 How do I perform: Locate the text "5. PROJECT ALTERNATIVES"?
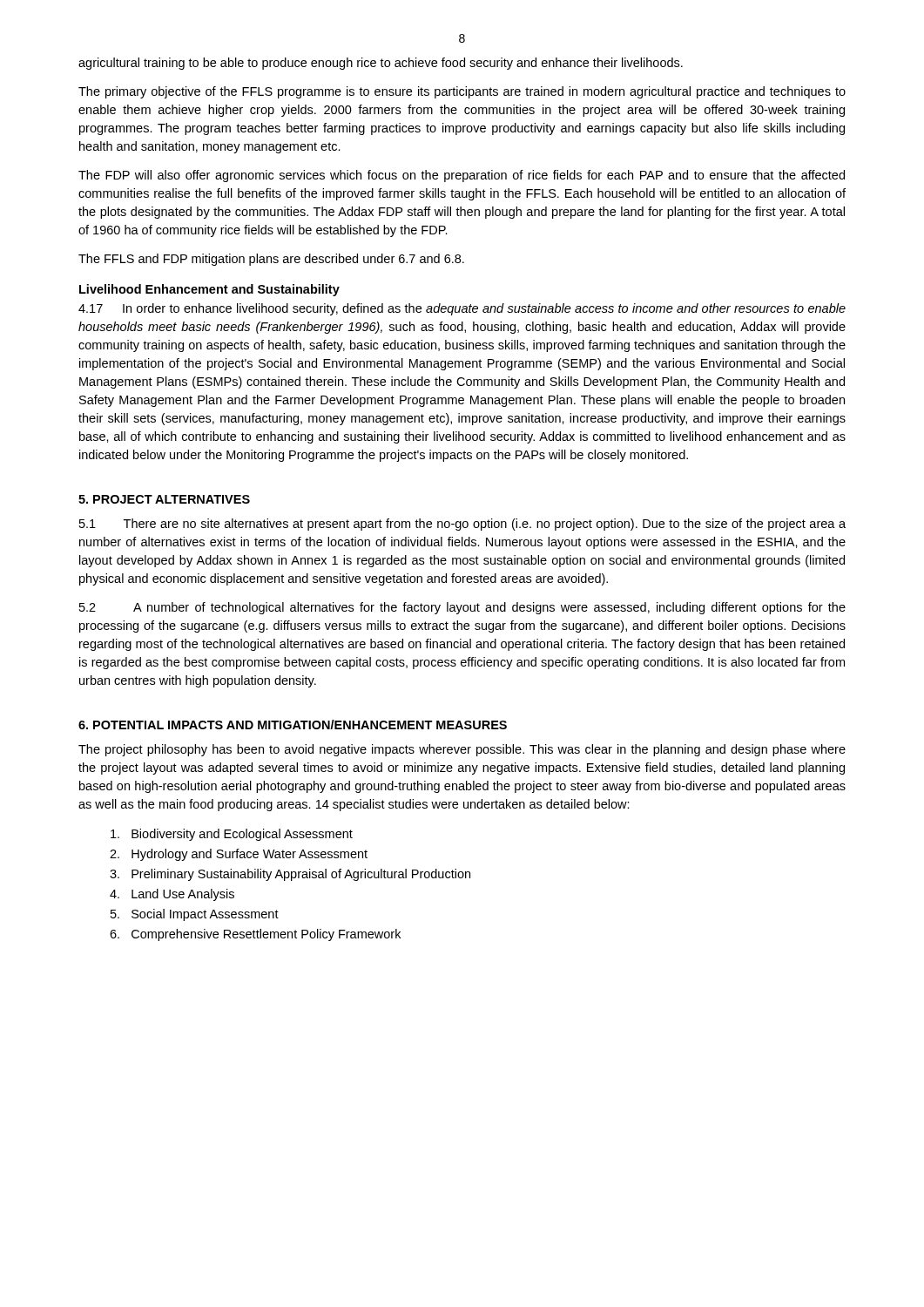[164, 500]
